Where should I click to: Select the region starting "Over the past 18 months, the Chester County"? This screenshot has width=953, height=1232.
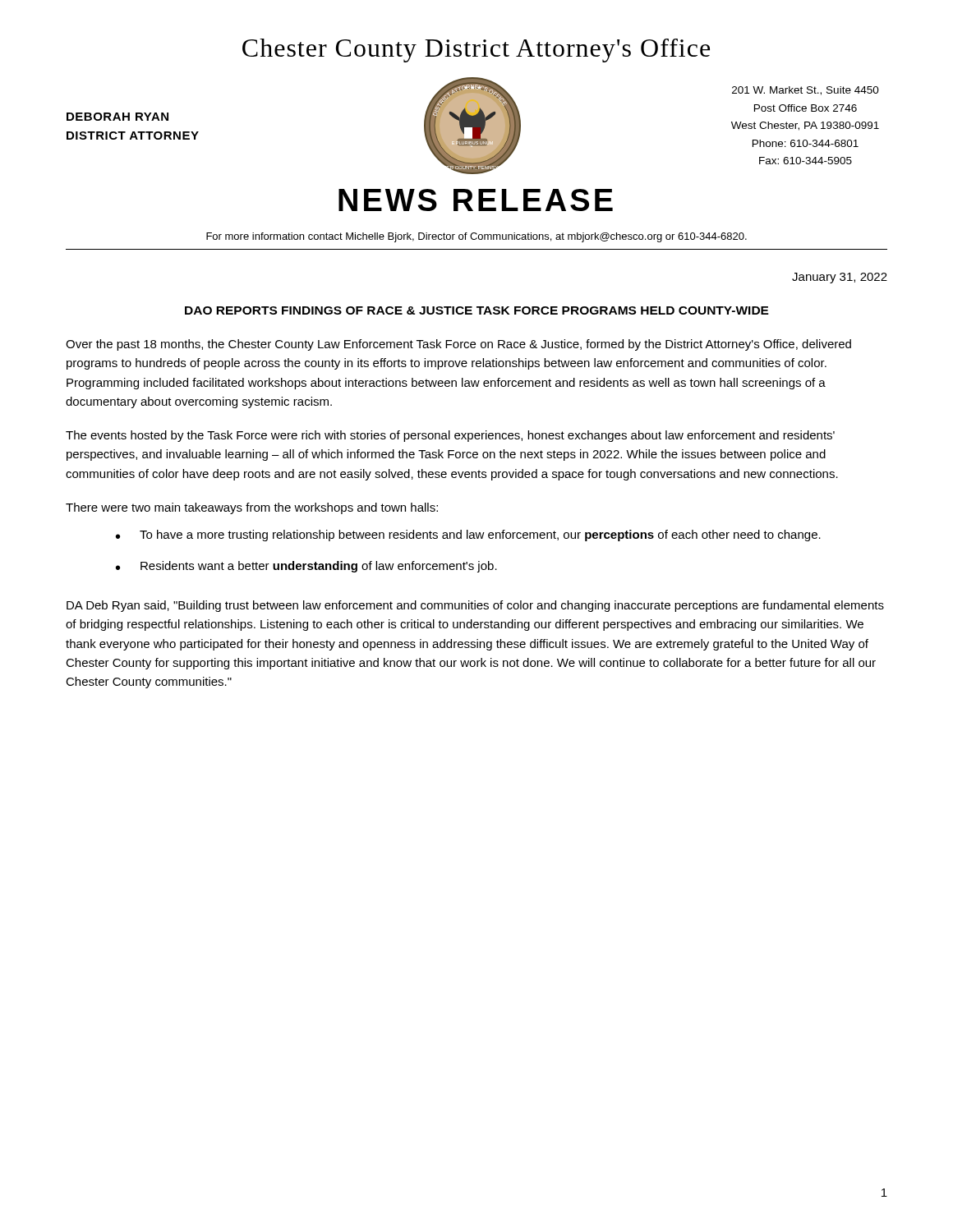click(x=459, y=372)
